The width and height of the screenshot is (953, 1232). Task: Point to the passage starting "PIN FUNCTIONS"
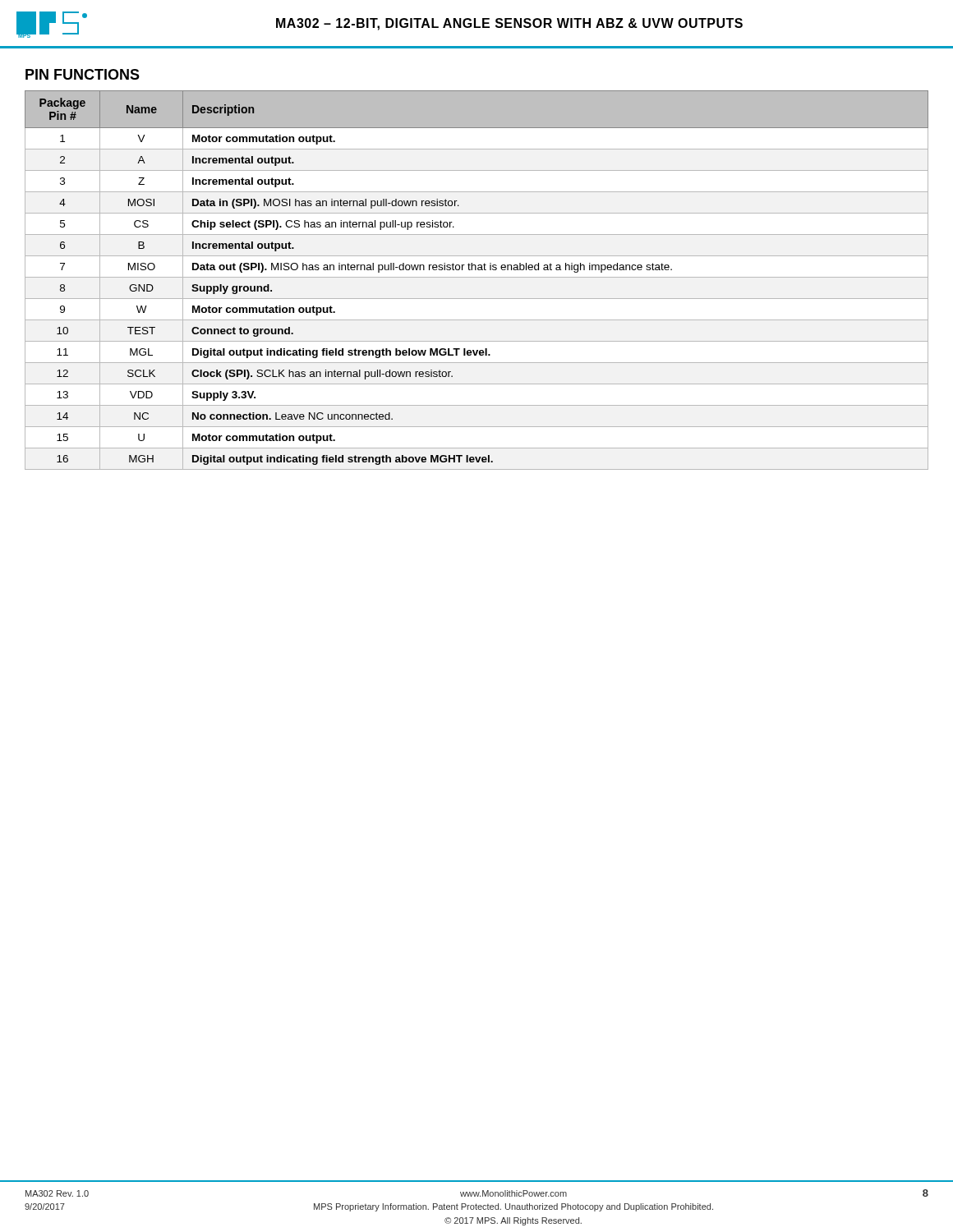82,75
